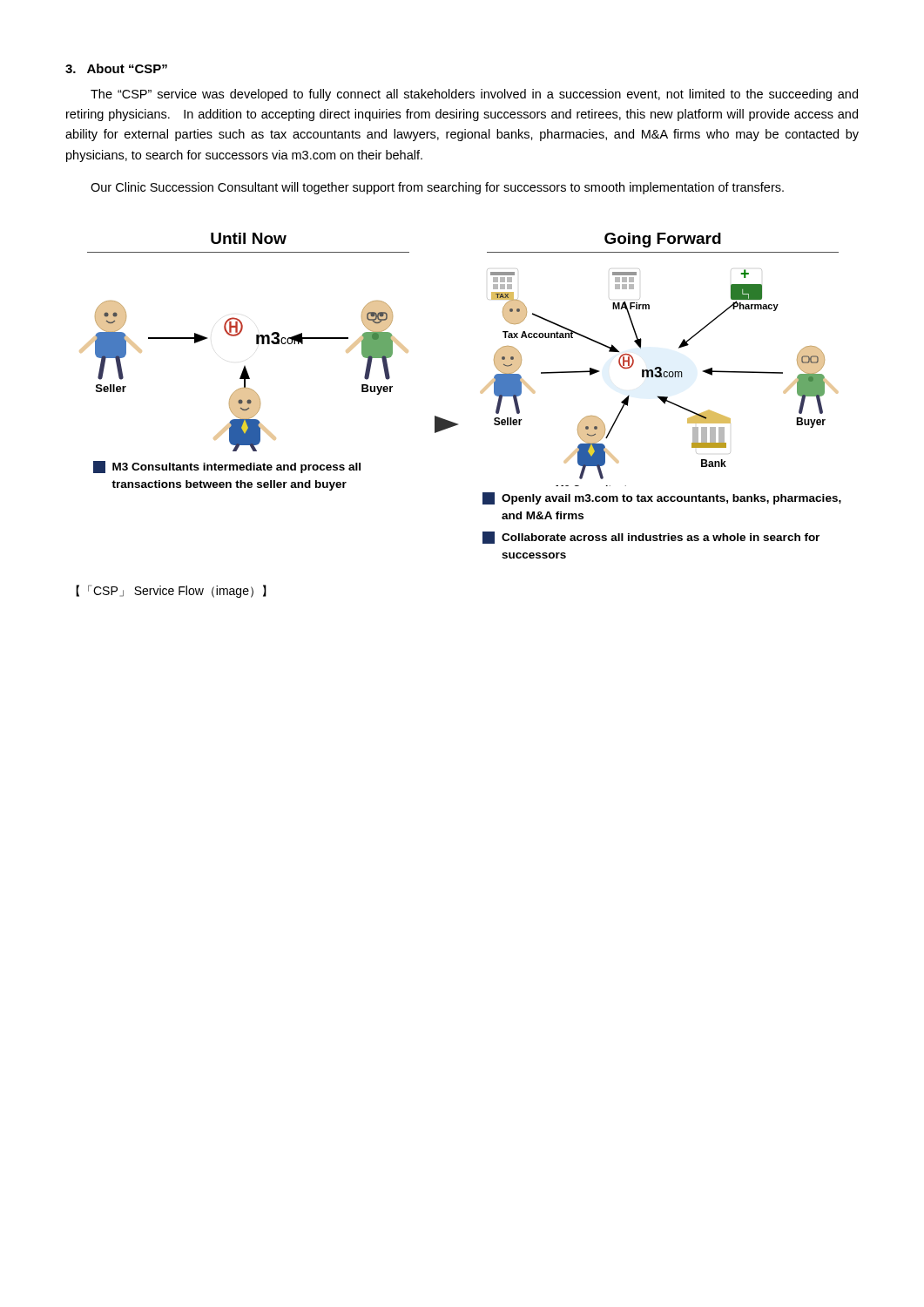Locate the text "【「CSP」 Service Flow（image）】"
924x1307 pixels.
(x=171, y=591)
